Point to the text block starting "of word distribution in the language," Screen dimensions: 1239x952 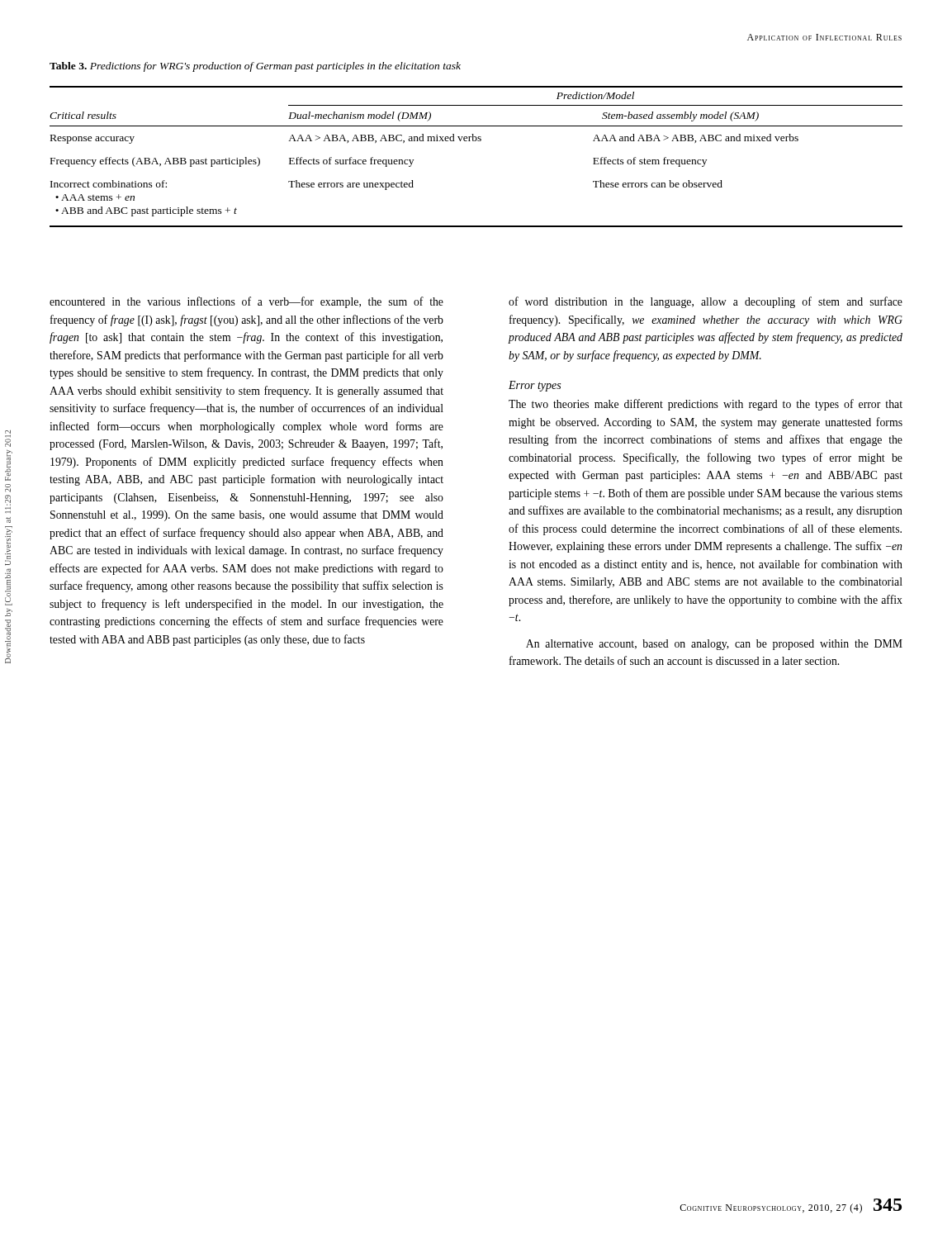point(706,329)
